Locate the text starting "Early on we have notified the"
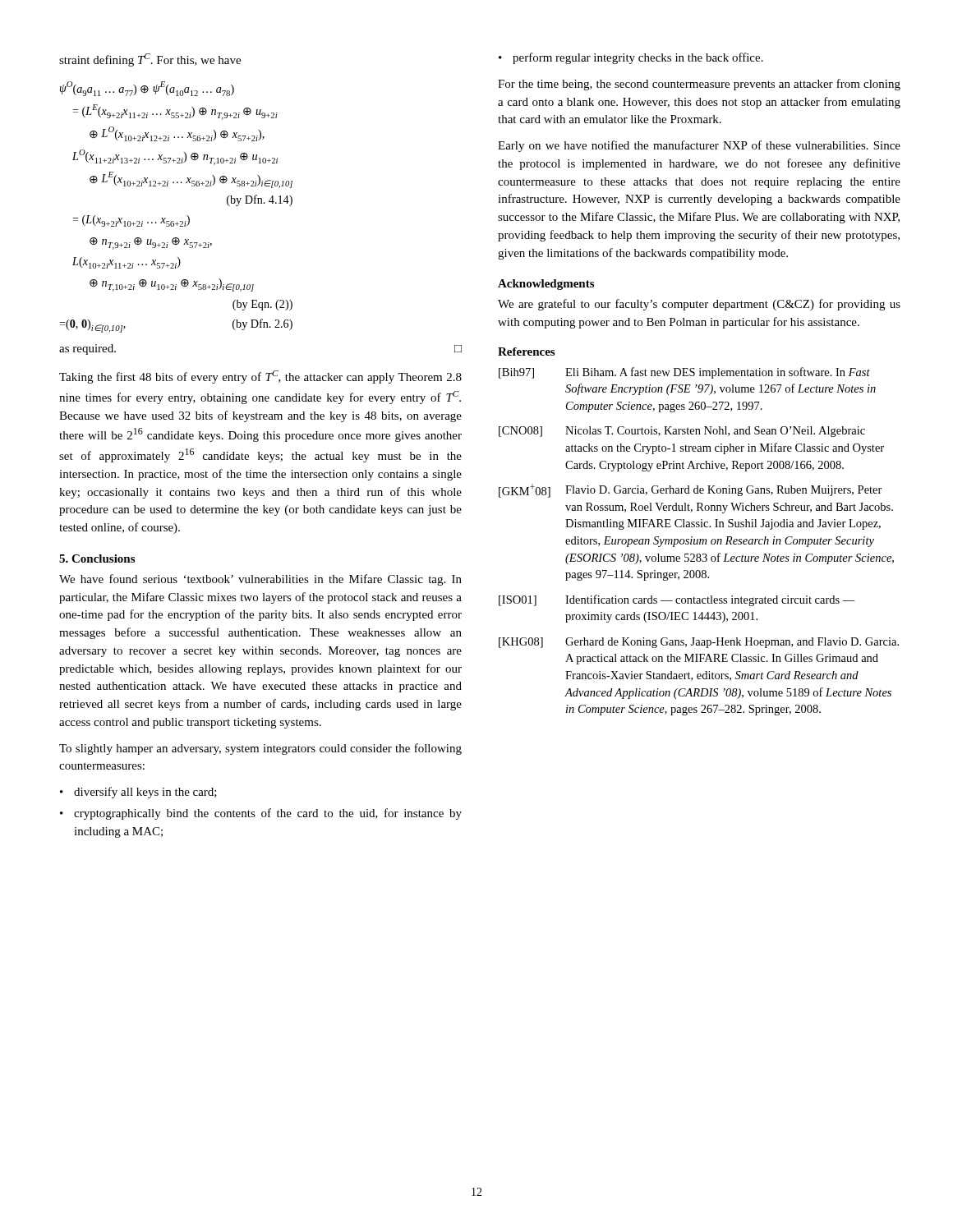This screenshot has width=953, height=1232. pos(699,199)
